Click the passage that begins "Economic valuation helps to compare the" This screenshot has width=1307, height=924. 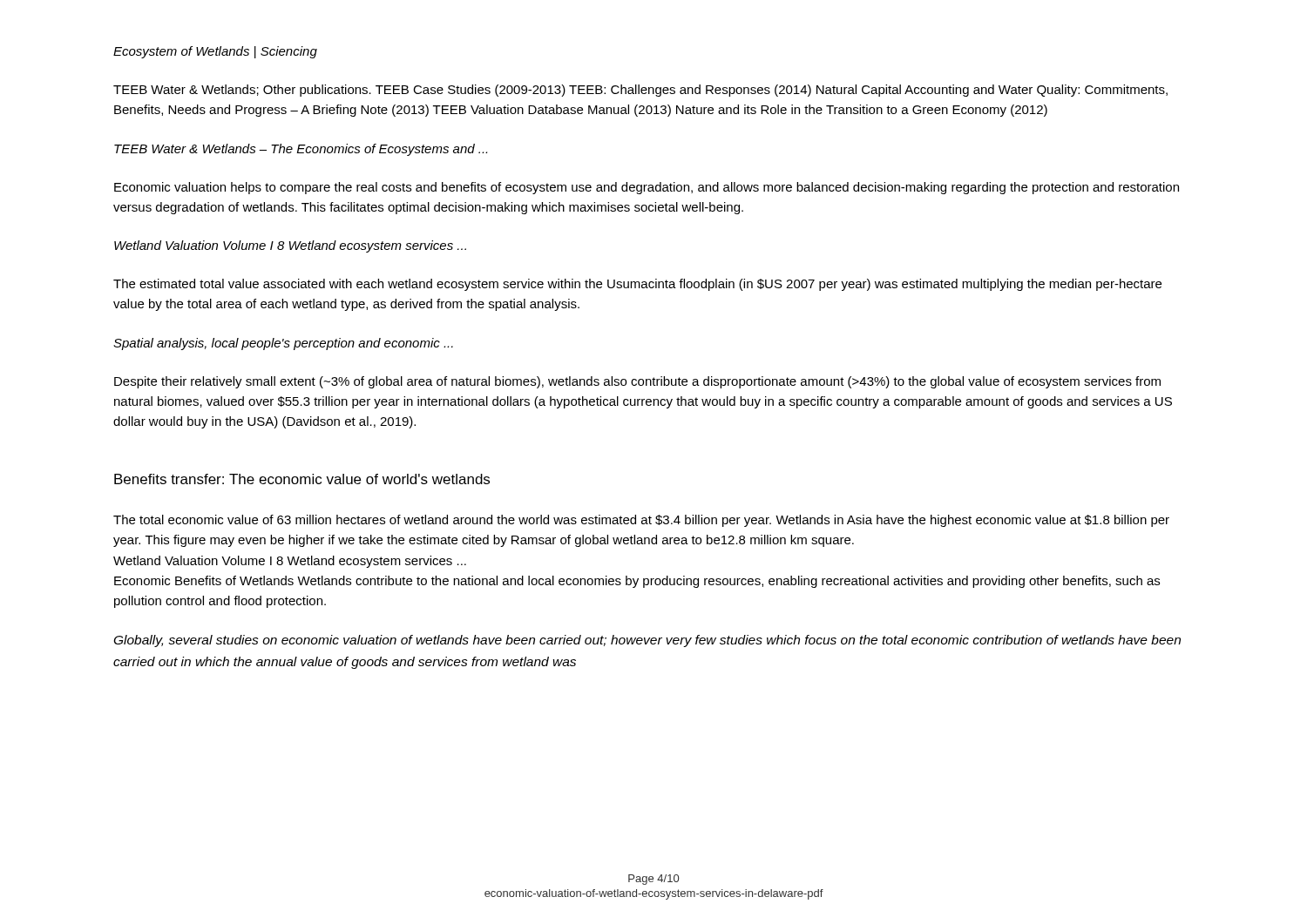coord(654,197)
